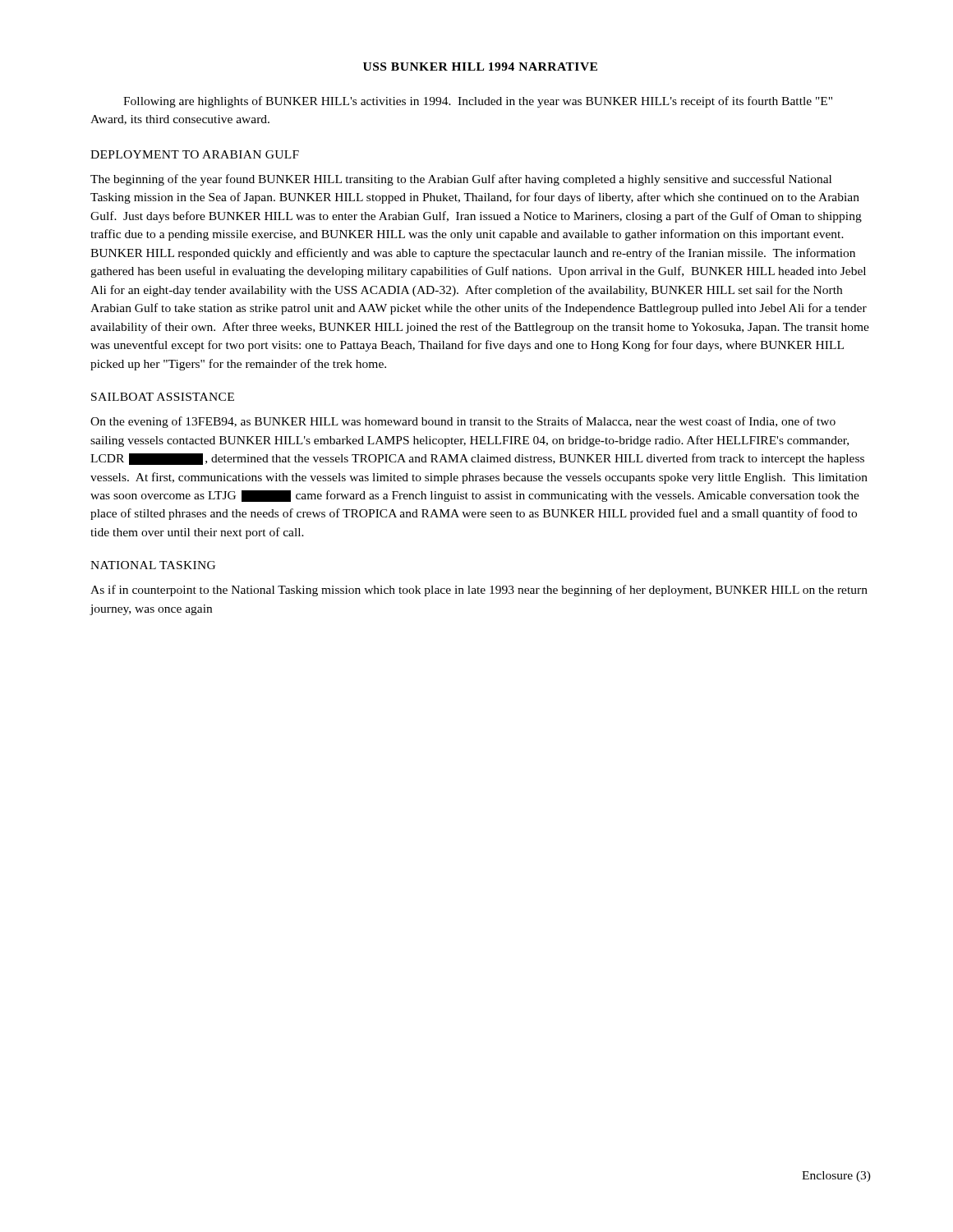The height and width of the screenshot is (1232, 953).
Task: Point to the block beginning "Following are highlights of BUNKER HILL's activities"
Action: (x=462, y=110)
